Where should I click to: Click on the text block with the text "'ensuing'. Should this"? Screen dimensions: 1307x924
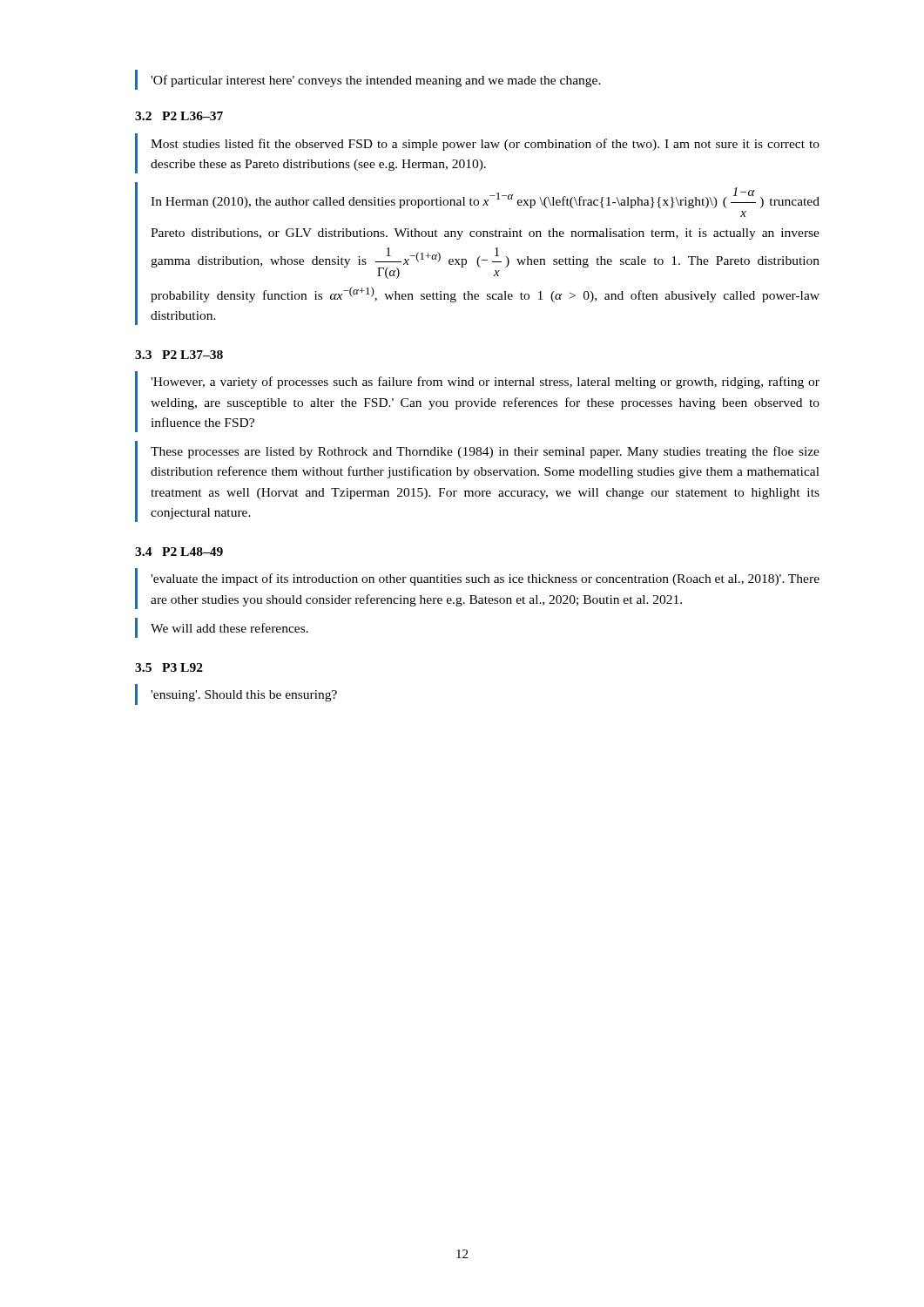(x=244, y=696)
